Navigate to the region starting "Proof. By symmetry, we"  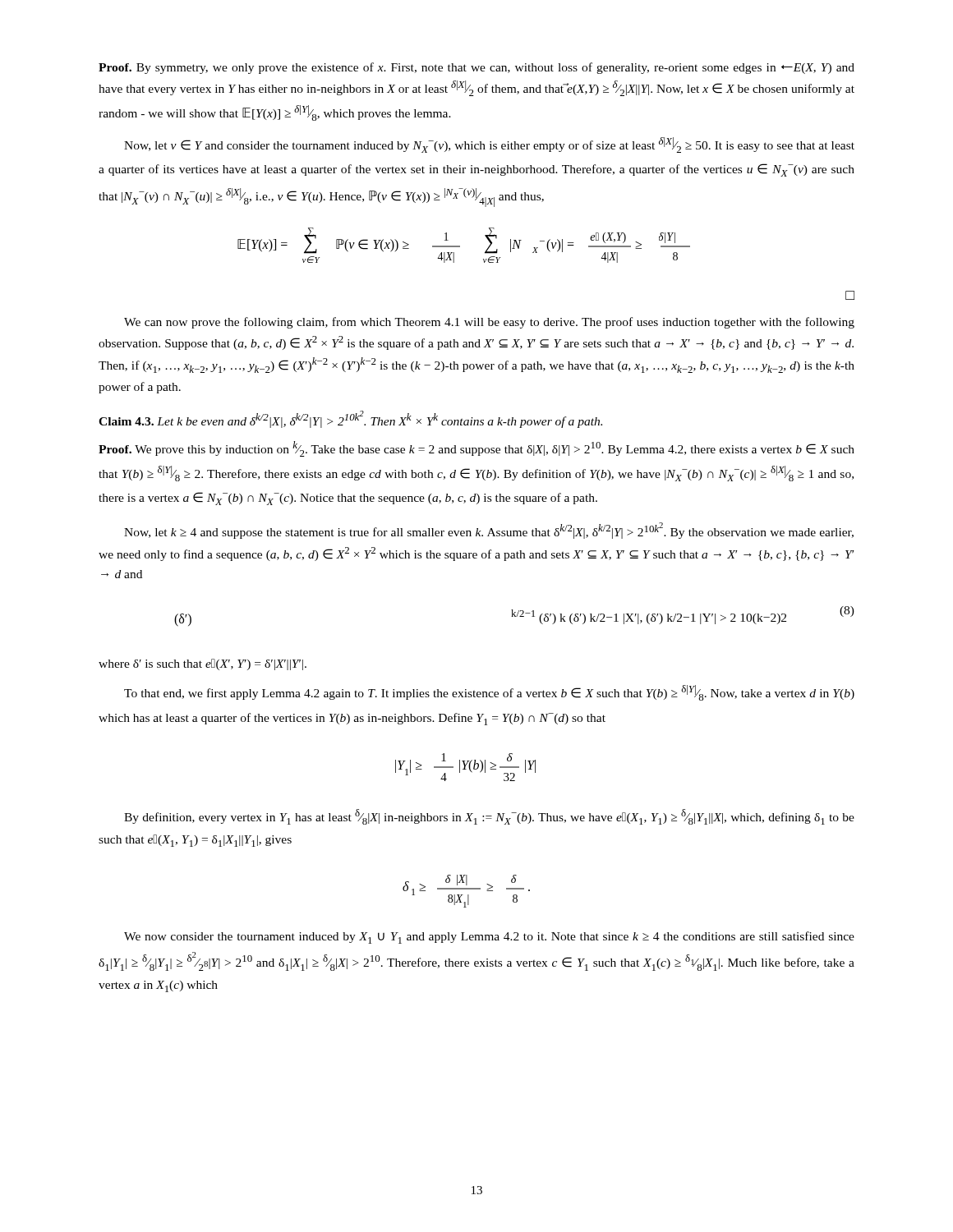[x=476, y=91]
